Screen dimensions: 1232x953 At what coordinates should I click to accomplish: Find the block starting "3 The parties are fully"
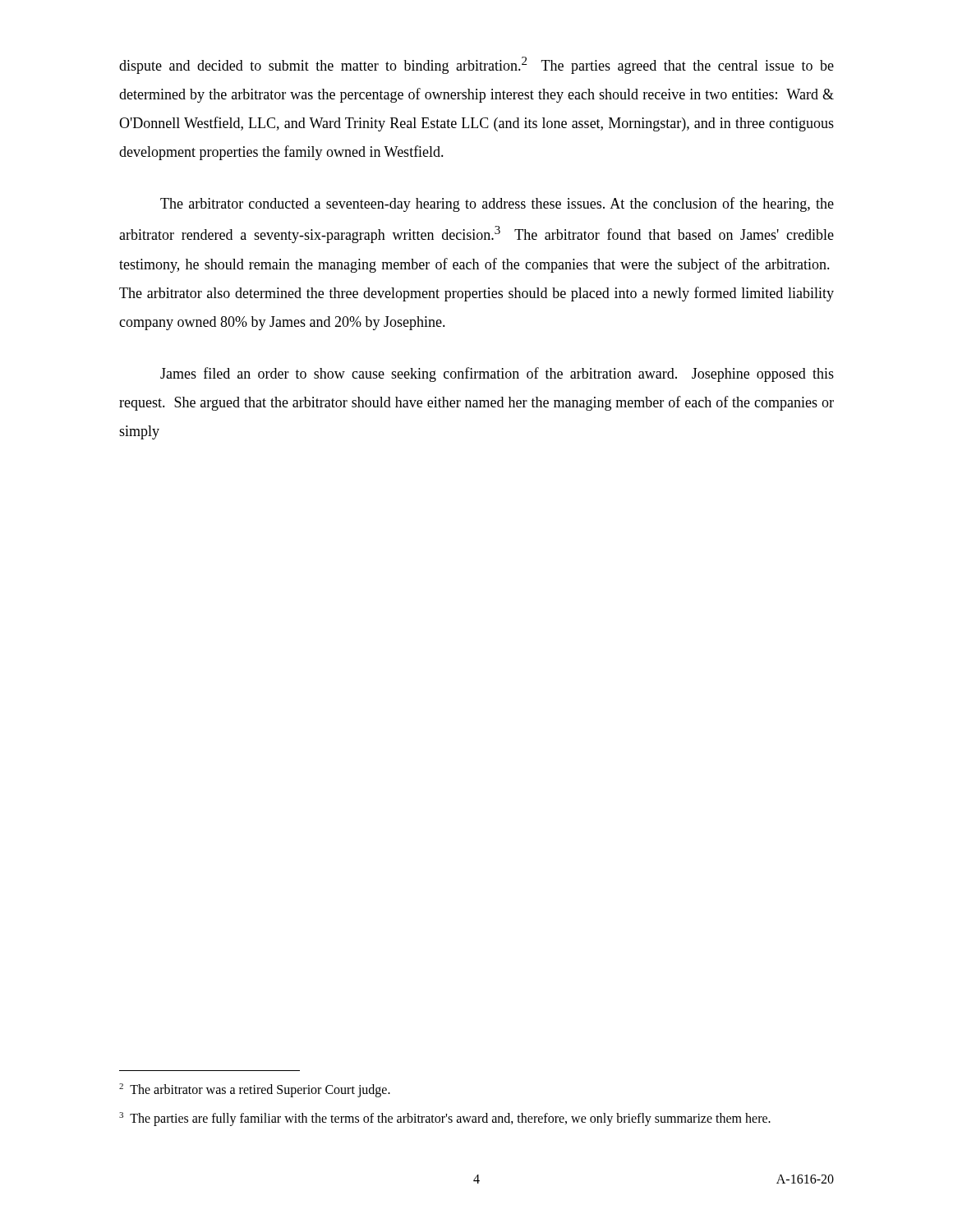445,1118
